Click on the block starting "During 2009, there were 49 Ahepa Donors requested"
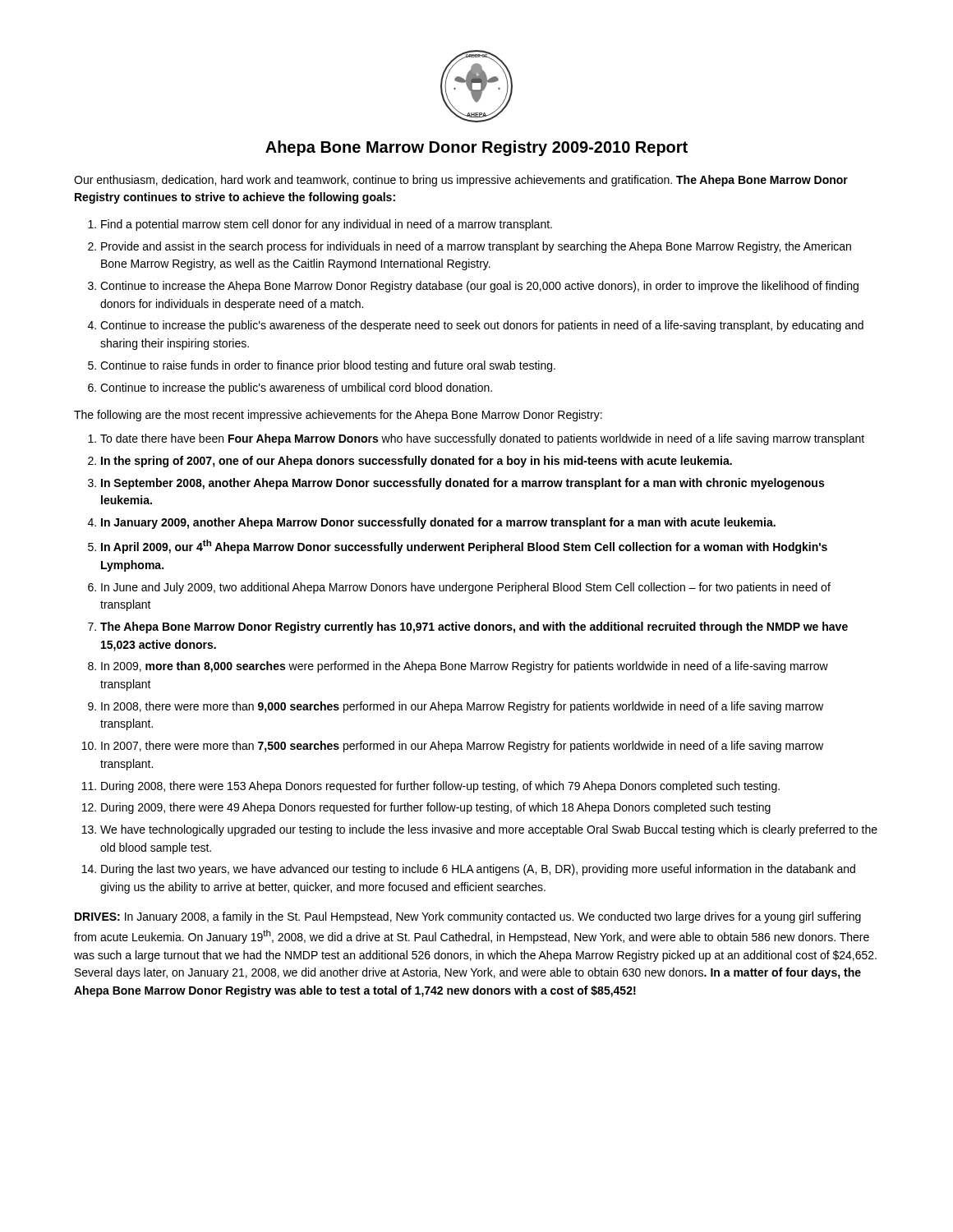The height and width of the screenshot is (1232, 953). tap(436, 808)
